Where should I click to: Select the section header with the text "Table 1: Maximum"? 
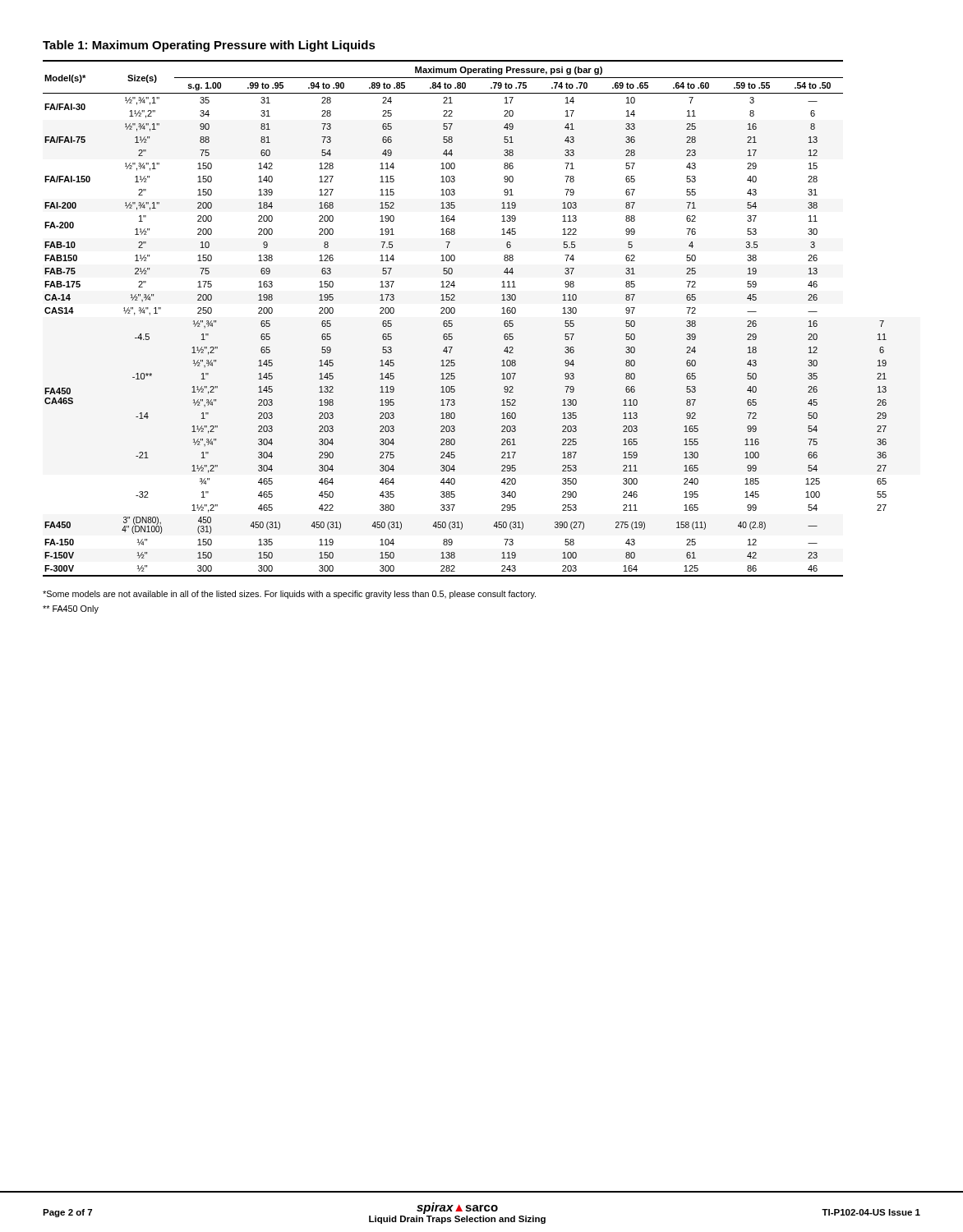[209, 45]
